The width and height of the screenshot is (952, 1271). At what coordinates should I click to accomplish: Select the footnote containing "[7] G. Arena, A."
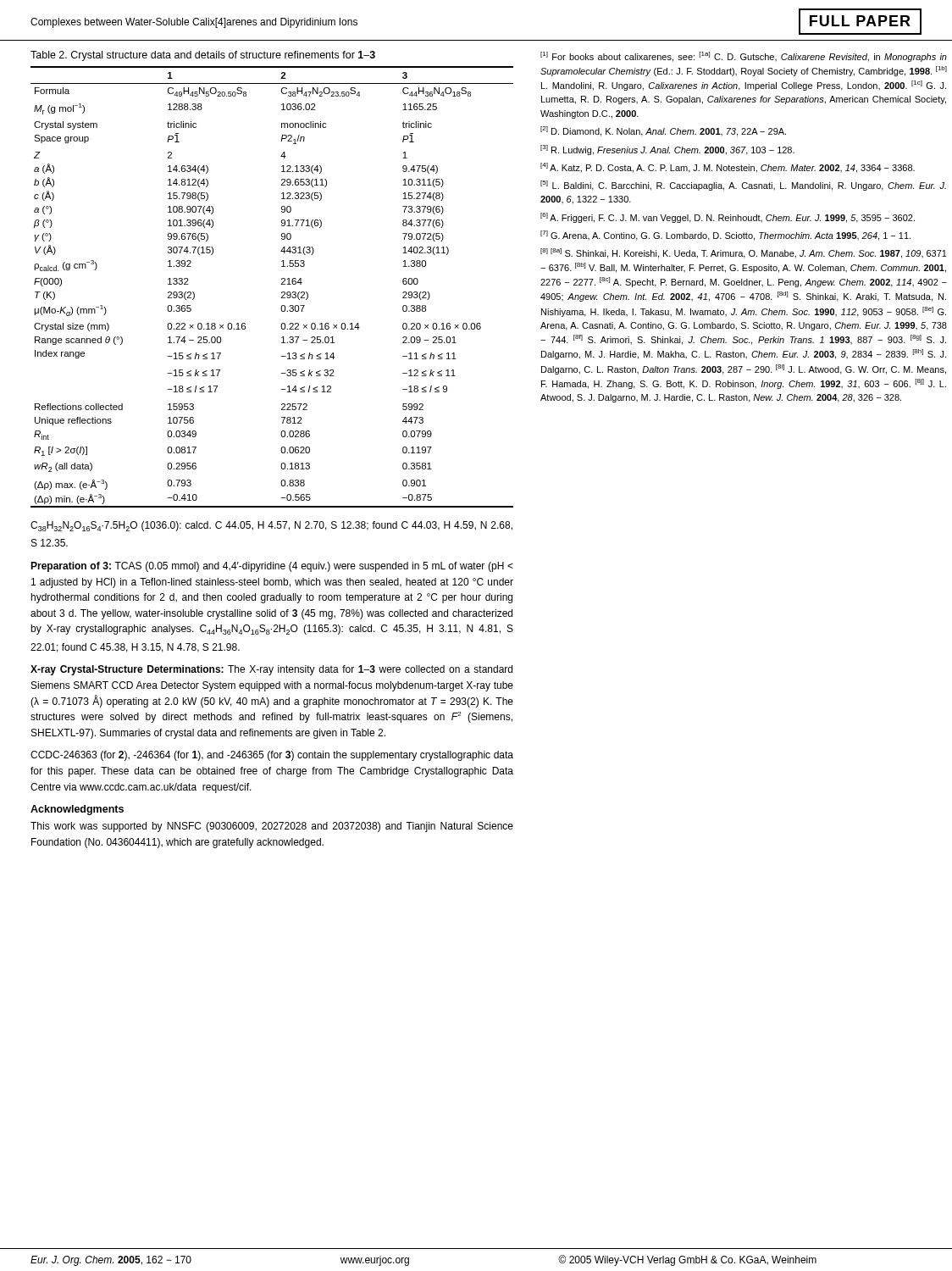(726, 234)
